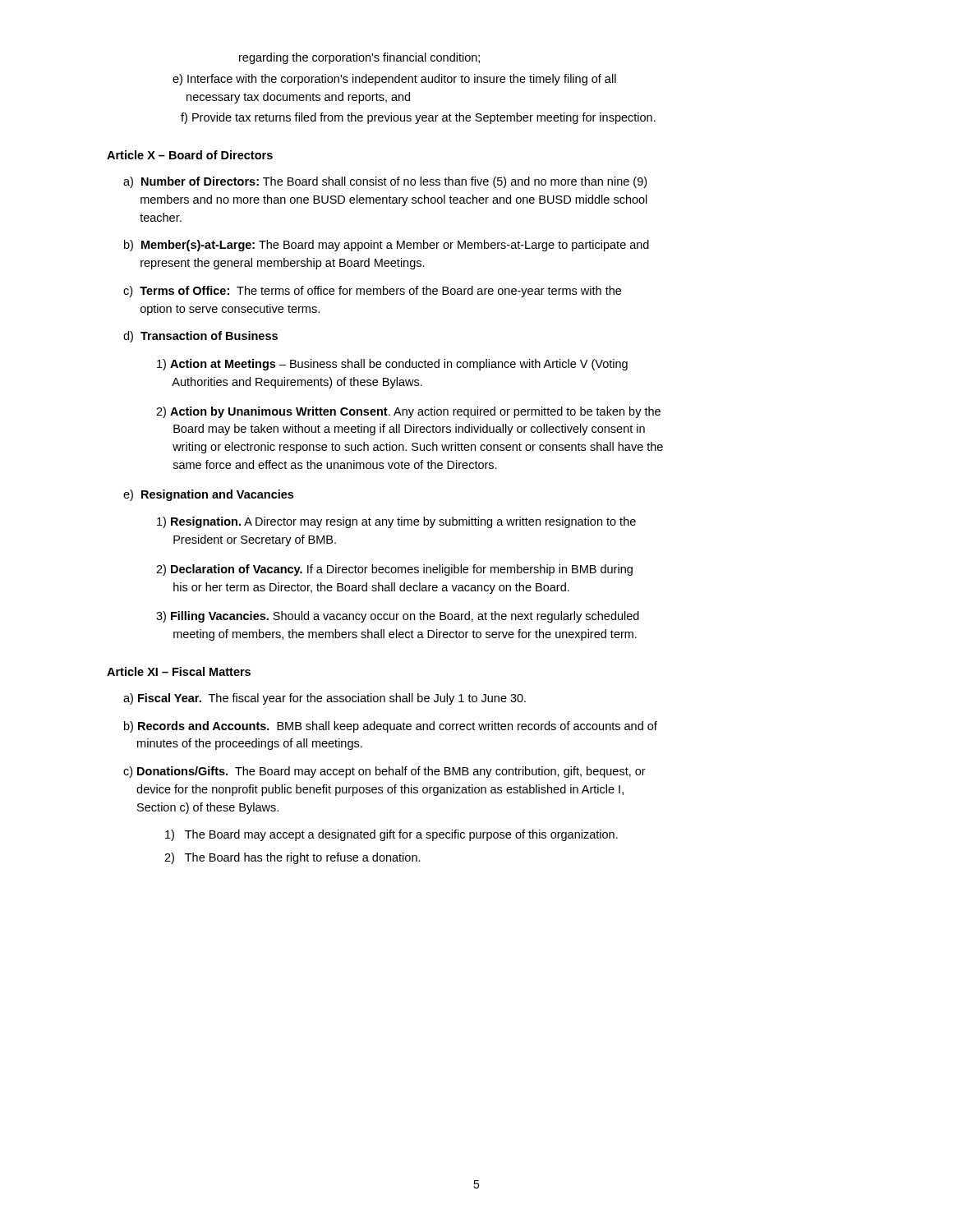
Task: Click on the text block starting "b) Member(s)-at-Large: The Board may"
Action: pos(386,254)
